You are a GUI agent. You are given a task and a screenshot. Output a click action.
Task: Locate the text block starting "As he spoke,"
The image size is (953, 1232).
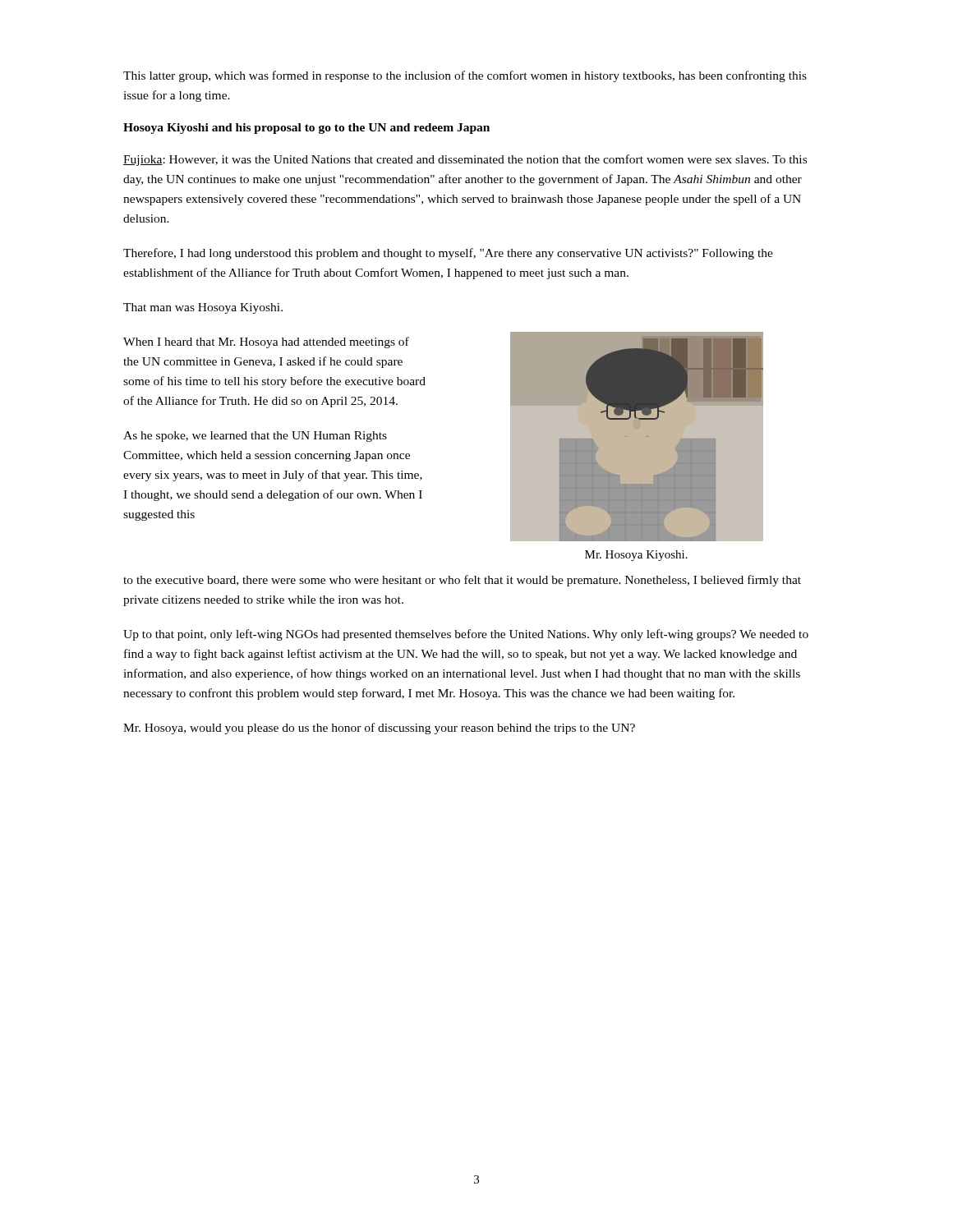(x=273, y=475)
